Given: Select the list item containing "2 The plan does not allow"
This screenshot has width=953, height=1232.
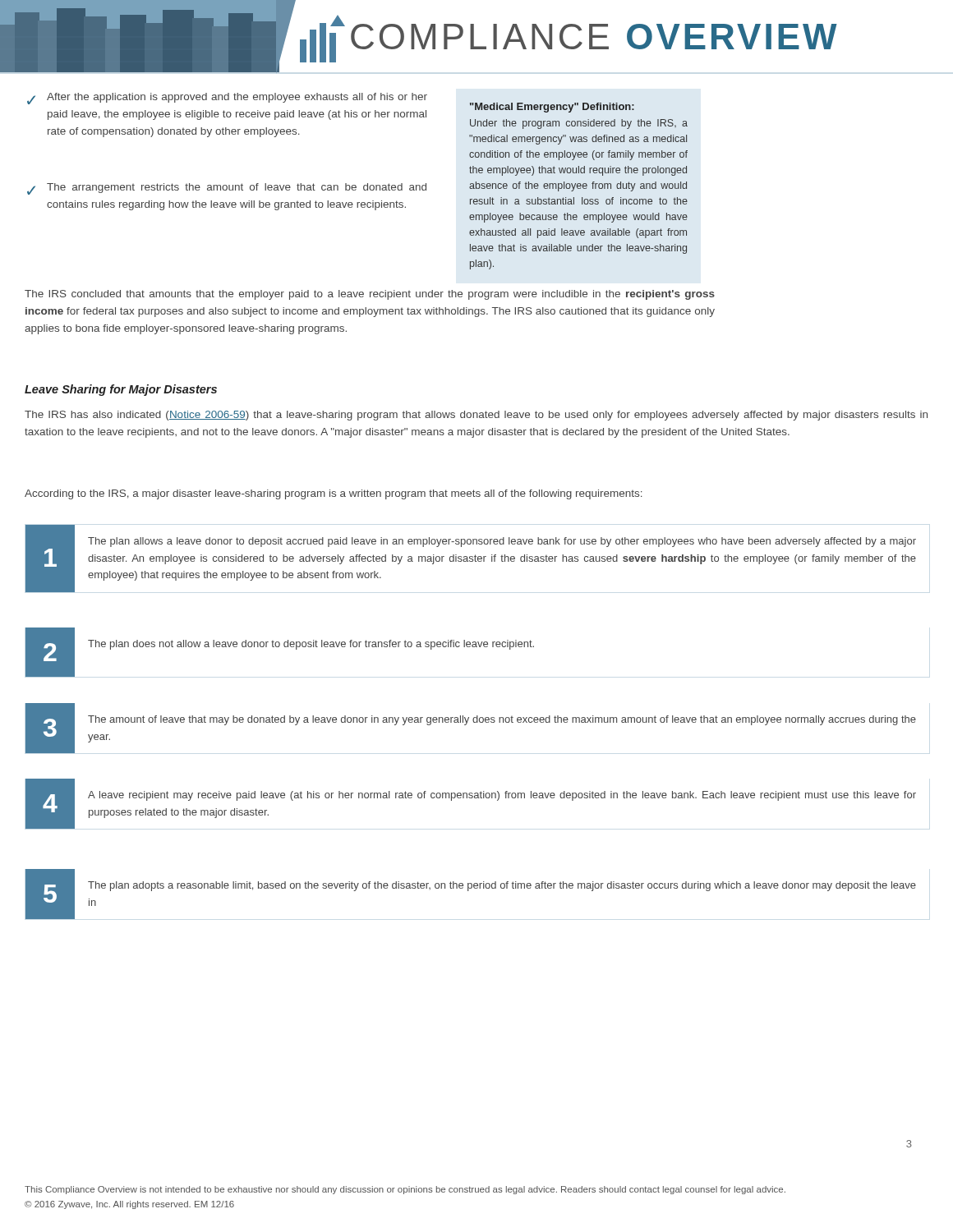Looking at the screenshot, I should coord(287,652).
